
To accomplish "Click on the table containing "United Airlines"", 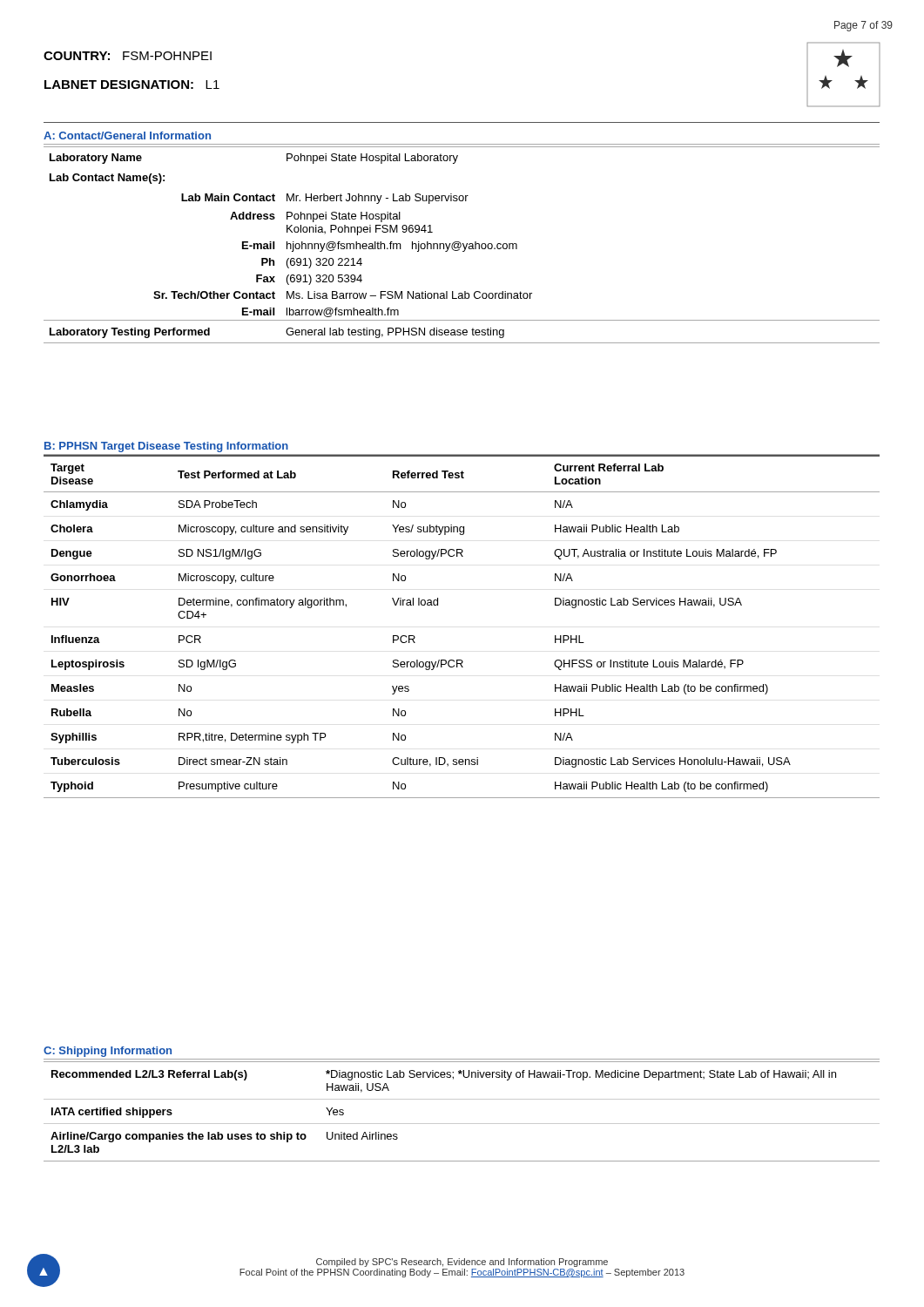I will pyautogui.click(x=462, y=1111).
